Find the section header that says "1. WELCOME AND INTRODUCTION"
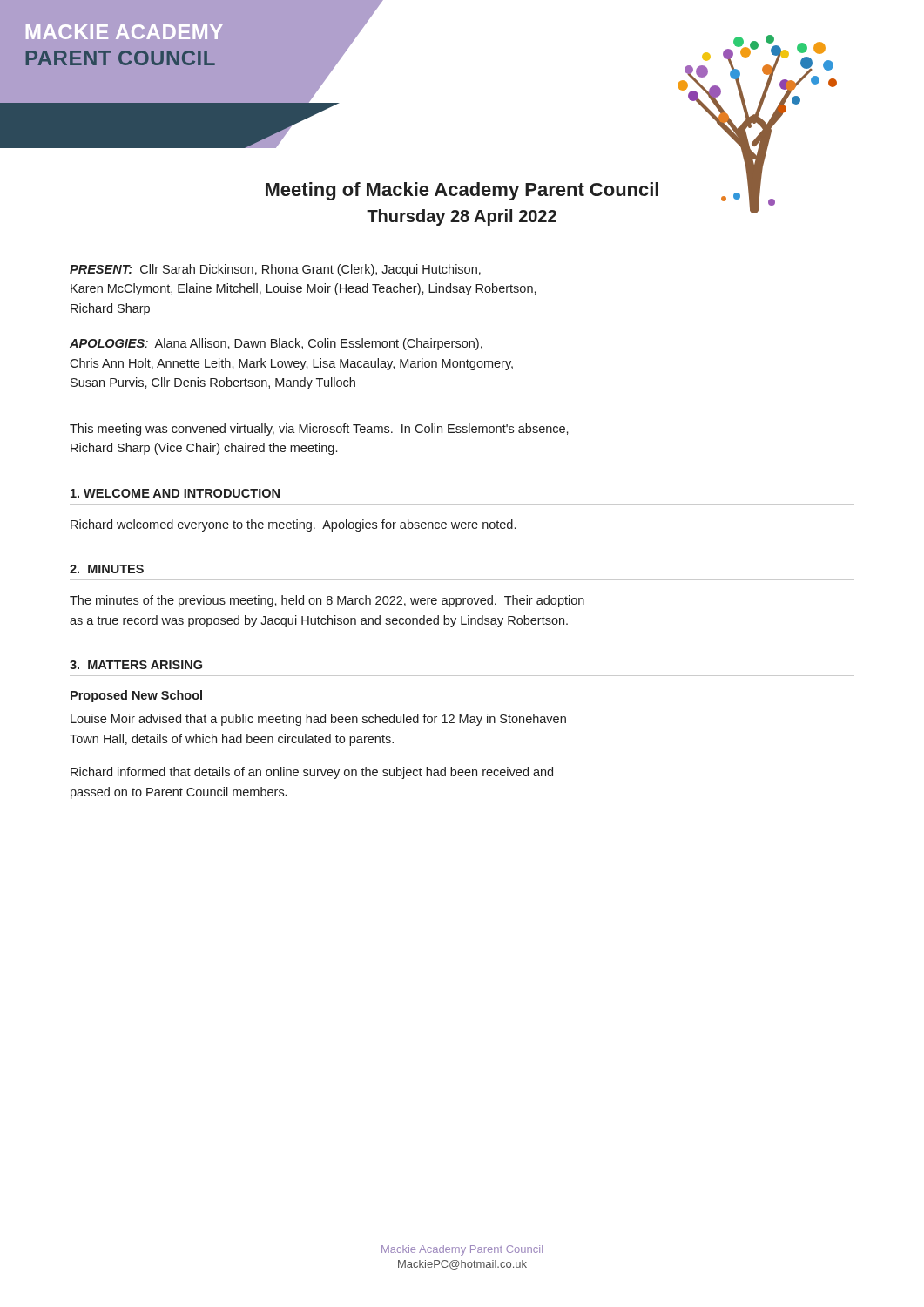924x1307 pixels. tap(175, 493)
